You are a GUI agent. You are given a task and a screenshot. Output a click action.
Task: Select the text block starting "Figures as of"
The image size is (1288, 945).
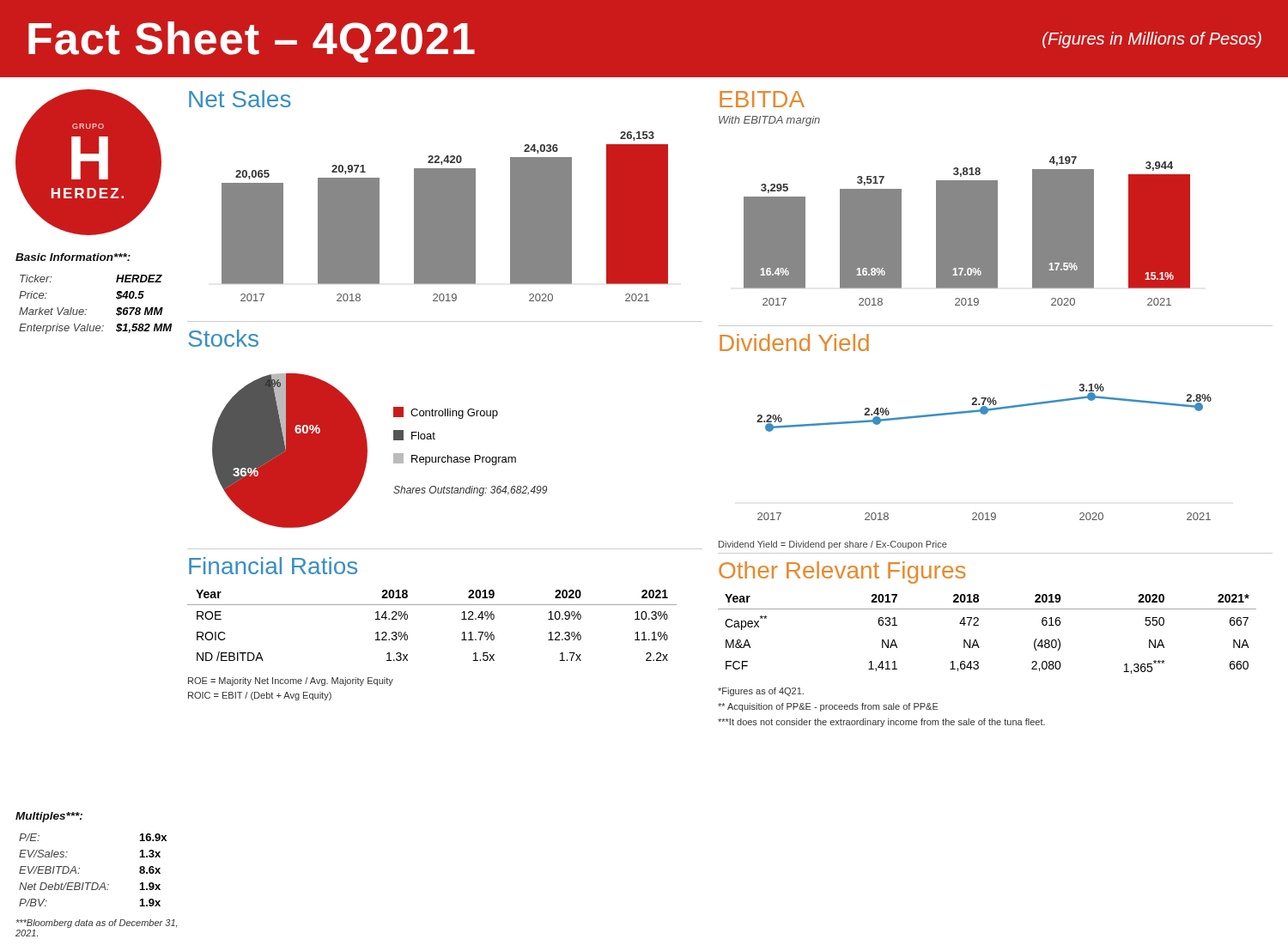click(x=882, y=706)
